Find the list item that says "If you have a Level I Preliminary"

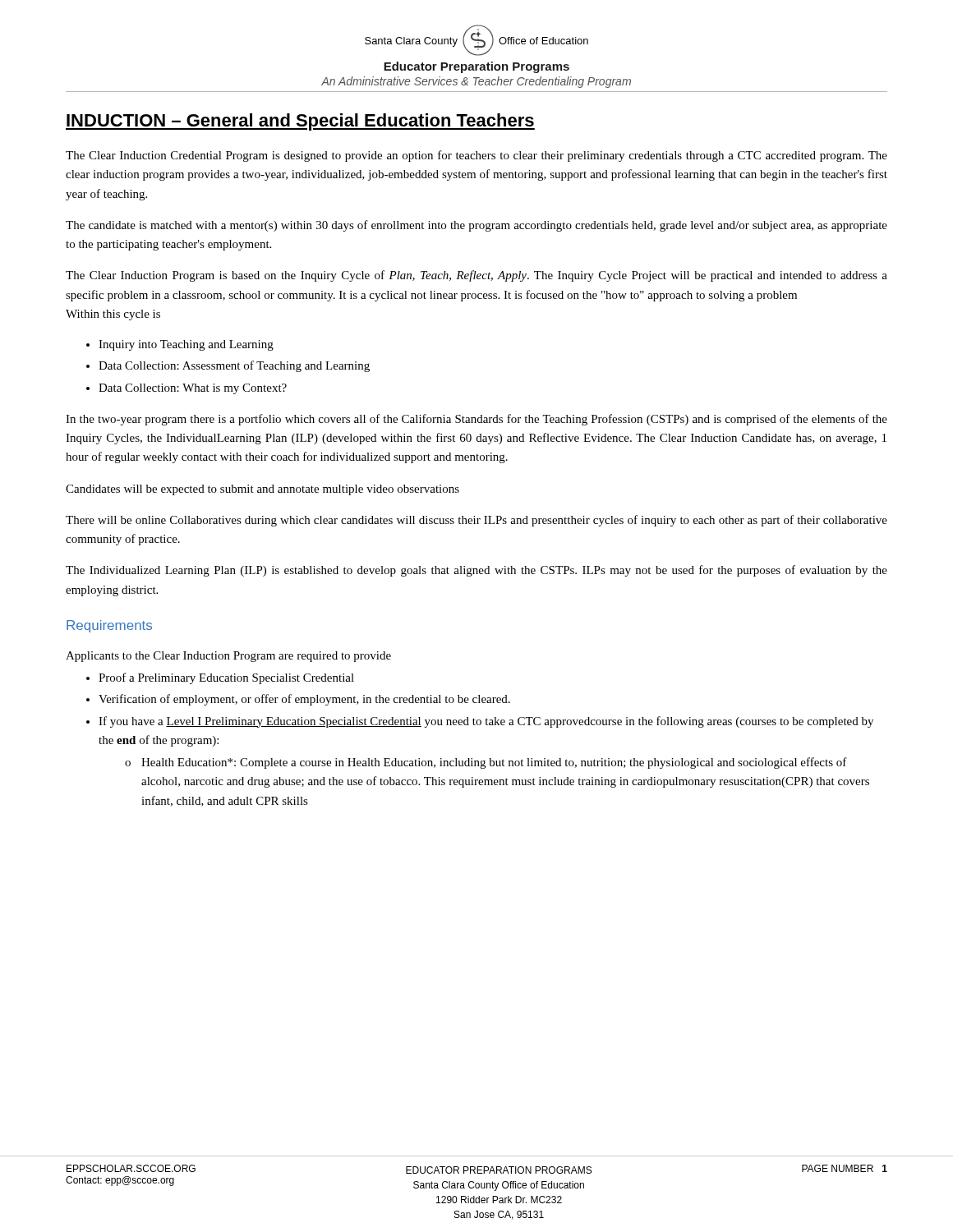tap(493, 762)
